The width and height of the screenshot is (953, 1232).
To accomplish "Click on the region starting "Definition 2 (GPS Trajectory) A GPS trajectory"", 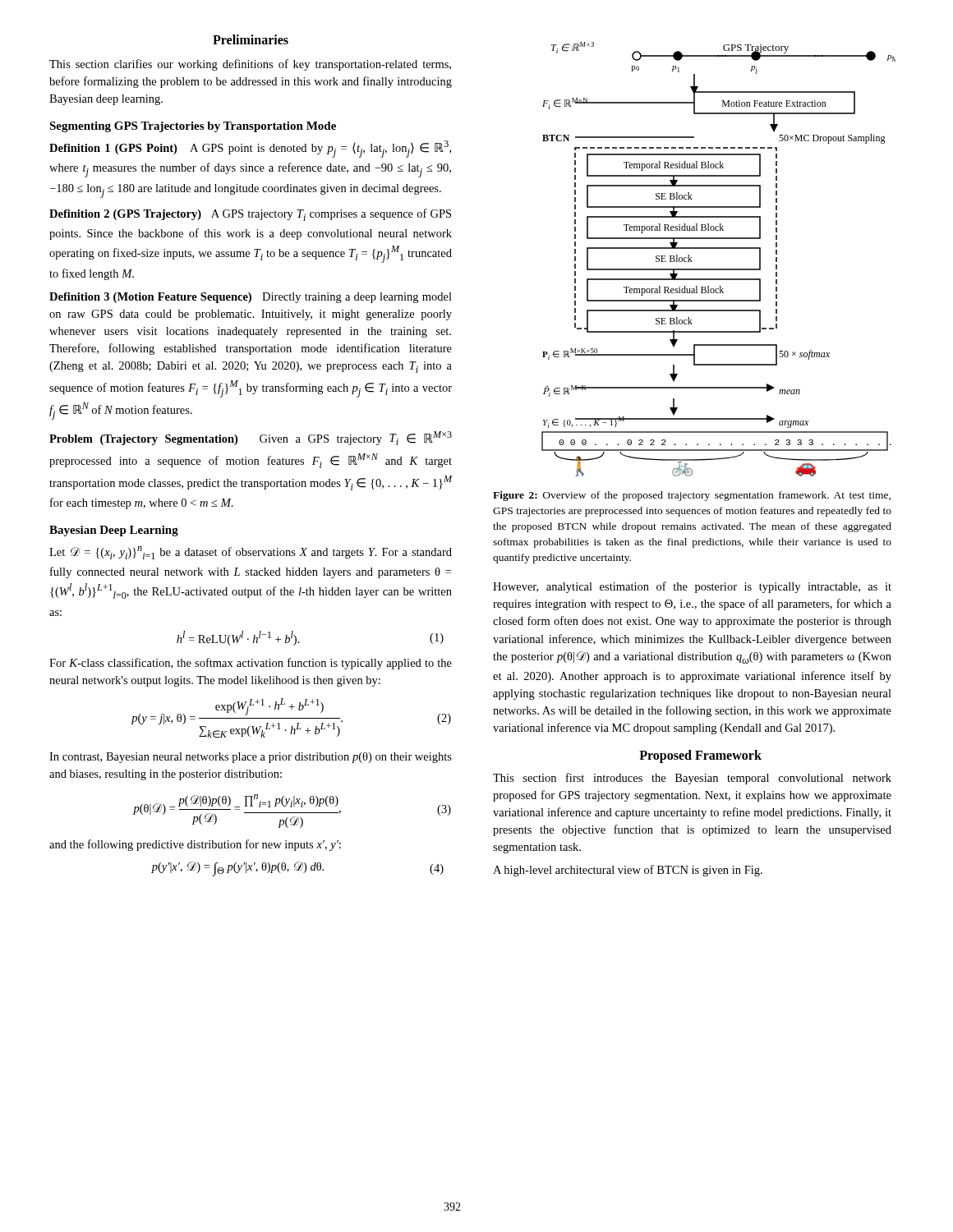I will 251,243.
